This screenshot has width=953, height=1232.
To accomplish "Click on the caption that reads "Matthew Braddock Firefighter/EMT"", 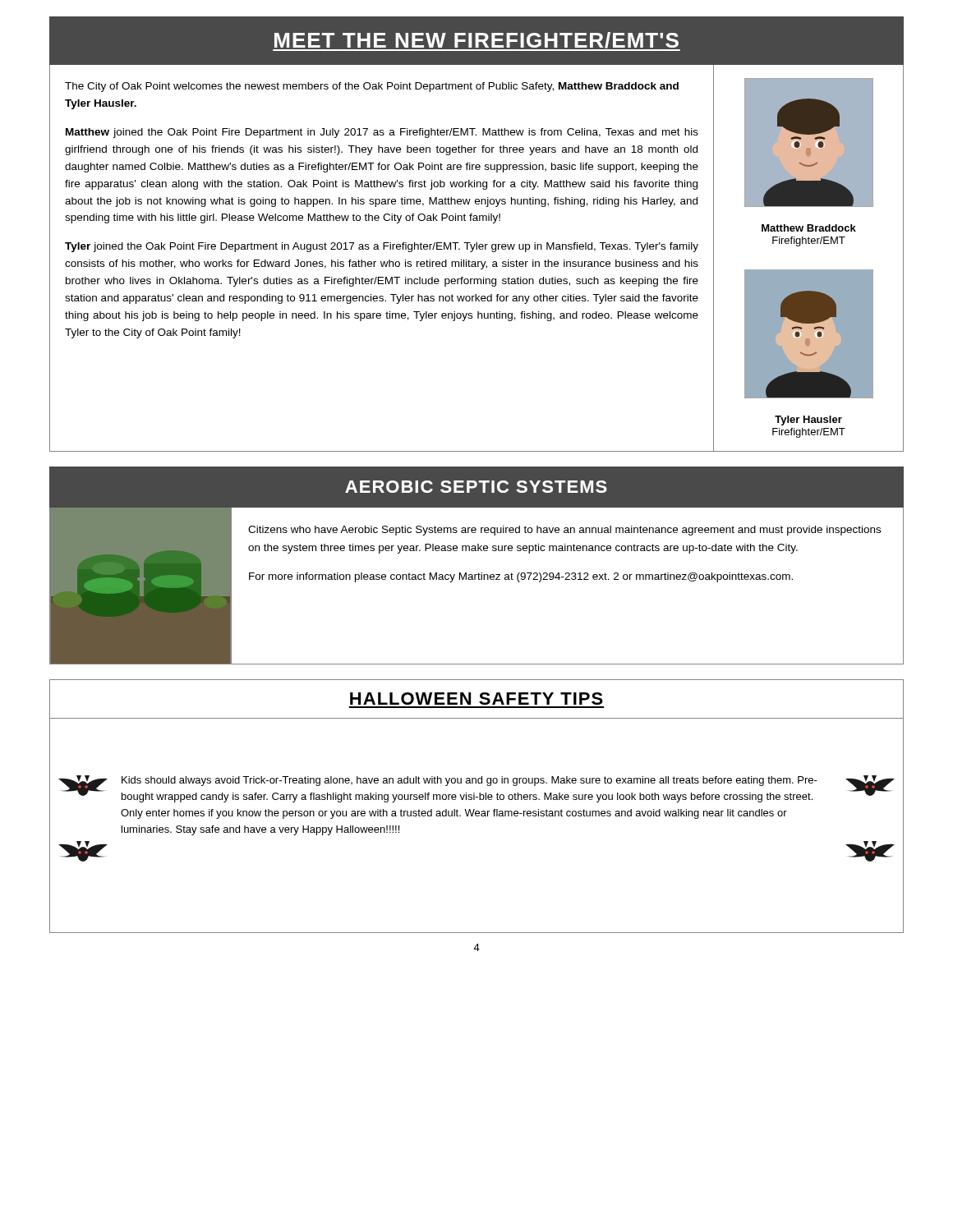I will [808, 234].
